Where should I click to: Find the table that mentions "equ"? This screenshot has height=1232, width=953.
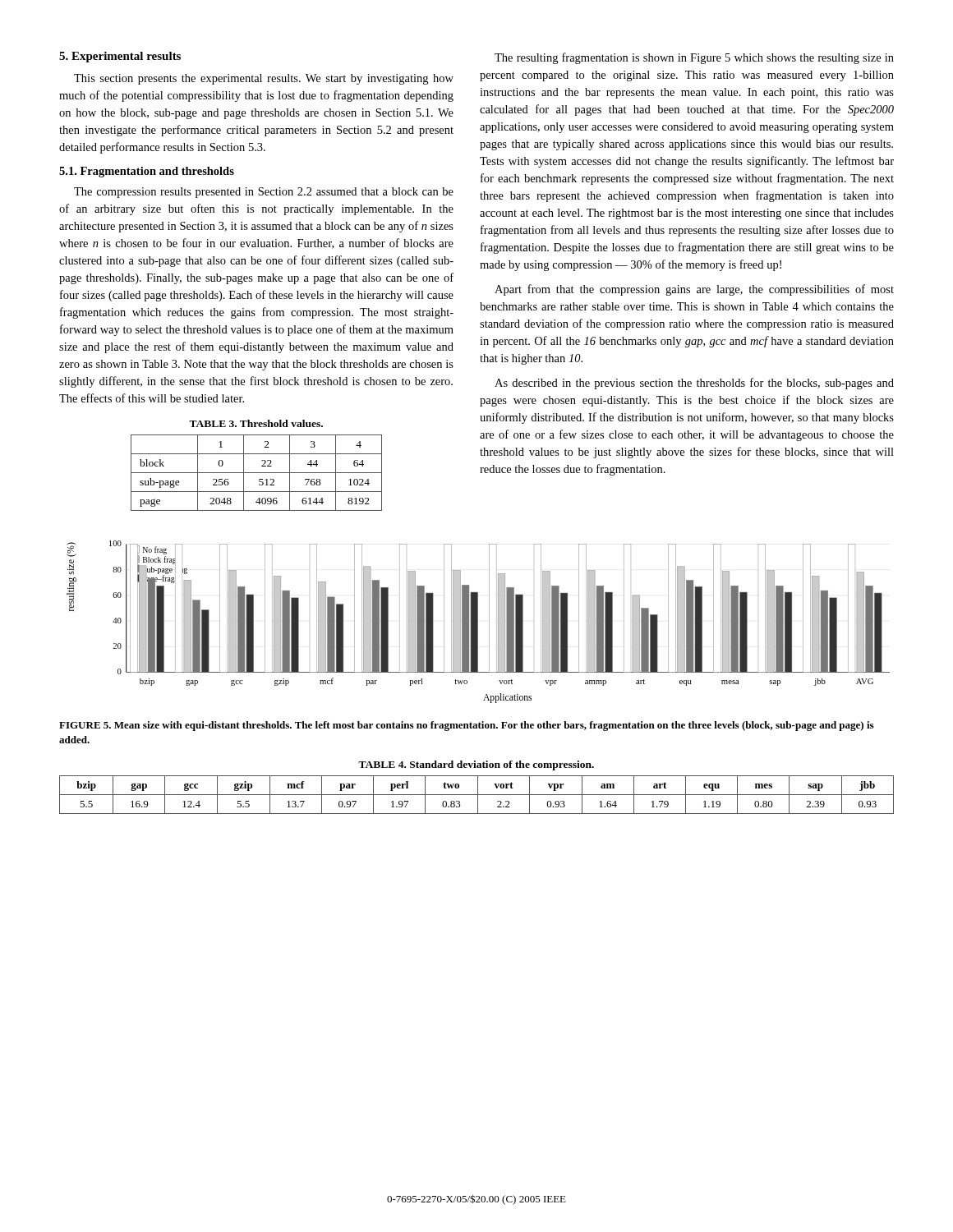tap(476, 794)
